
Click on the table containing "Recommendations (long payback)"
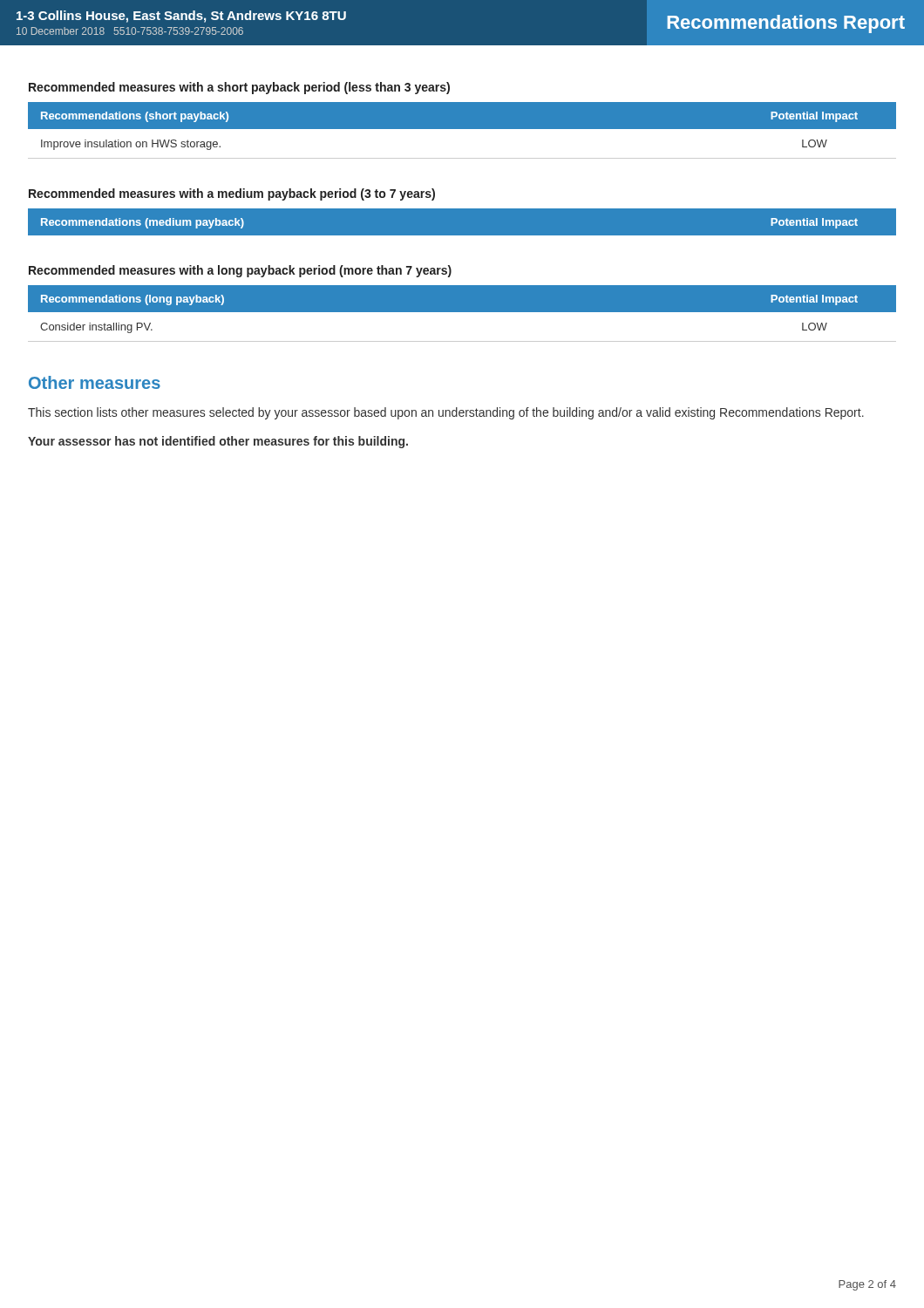coord(462,313)
